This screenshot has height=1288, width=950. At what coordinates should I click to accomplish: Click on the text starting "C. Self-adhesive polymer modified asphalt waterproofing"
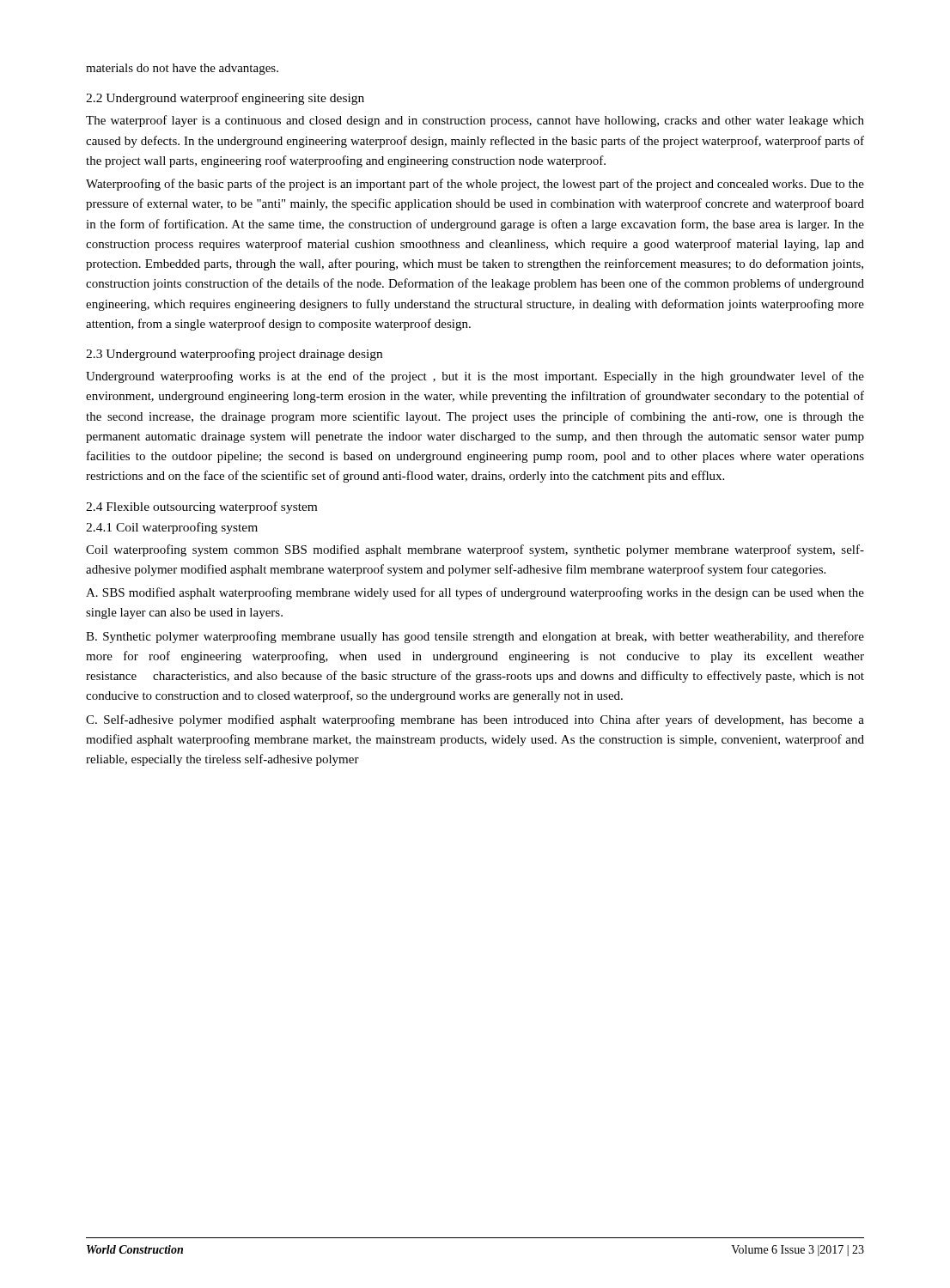[475, 739]
